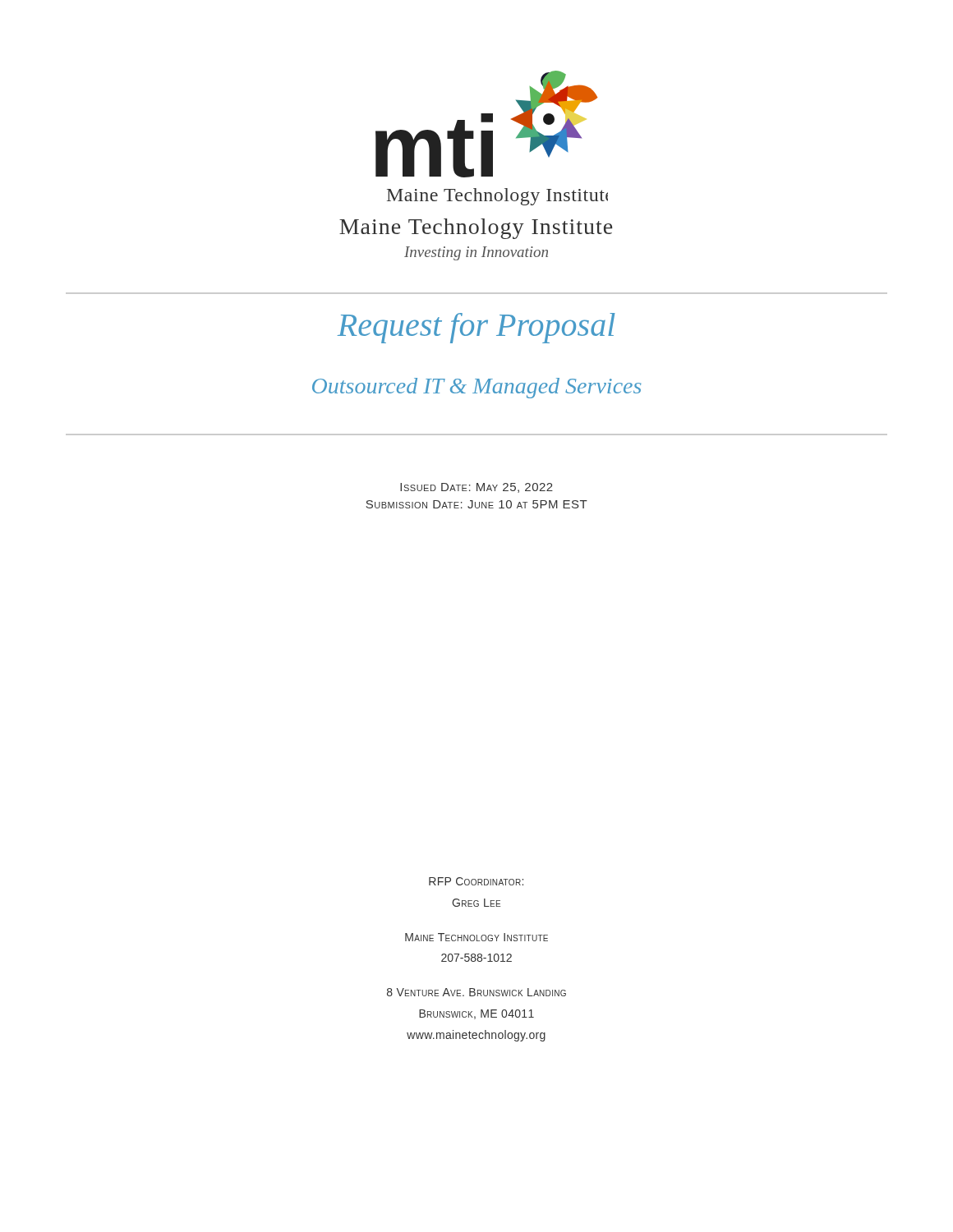
Task: Select the text block that says "RFP Coordinator: Greg Lee Maine Technology Institute 207-588-1012"
Action: point(476,959)
